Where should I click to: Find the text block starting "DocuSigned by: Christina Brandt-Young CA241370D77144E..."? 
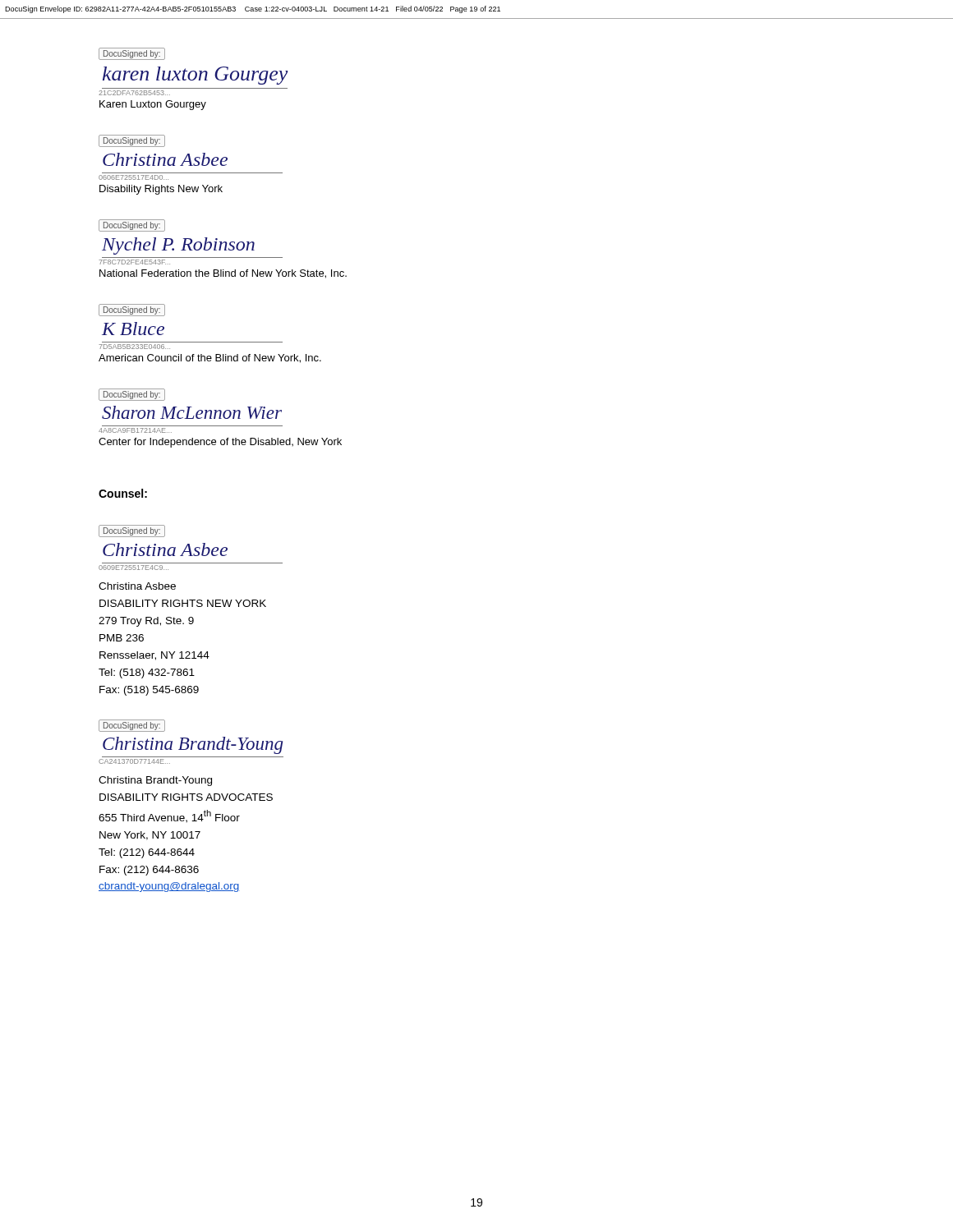(132, 726)
